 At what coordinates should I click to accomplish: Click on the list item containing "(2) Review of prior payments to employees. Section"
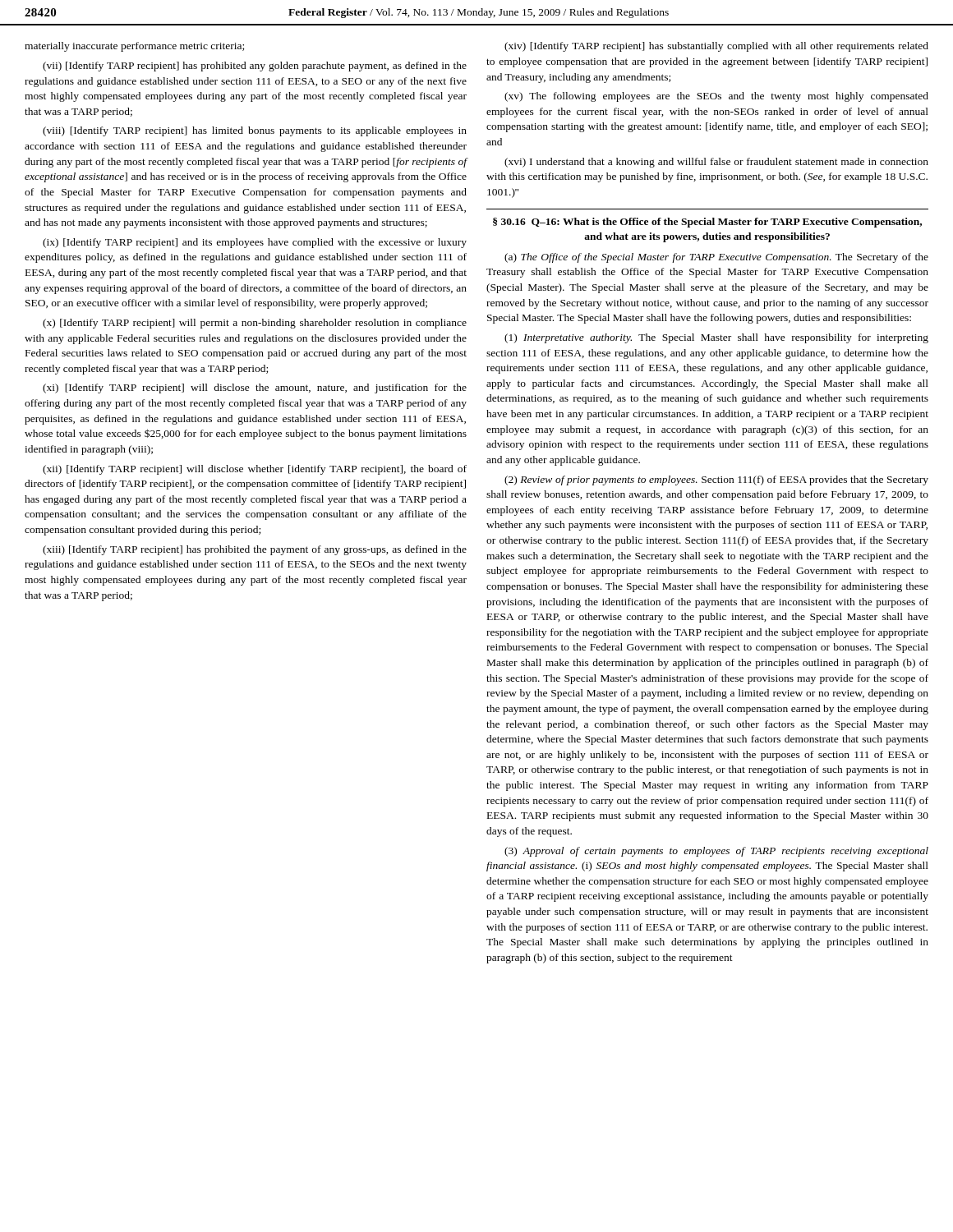(x=707, y=655)
